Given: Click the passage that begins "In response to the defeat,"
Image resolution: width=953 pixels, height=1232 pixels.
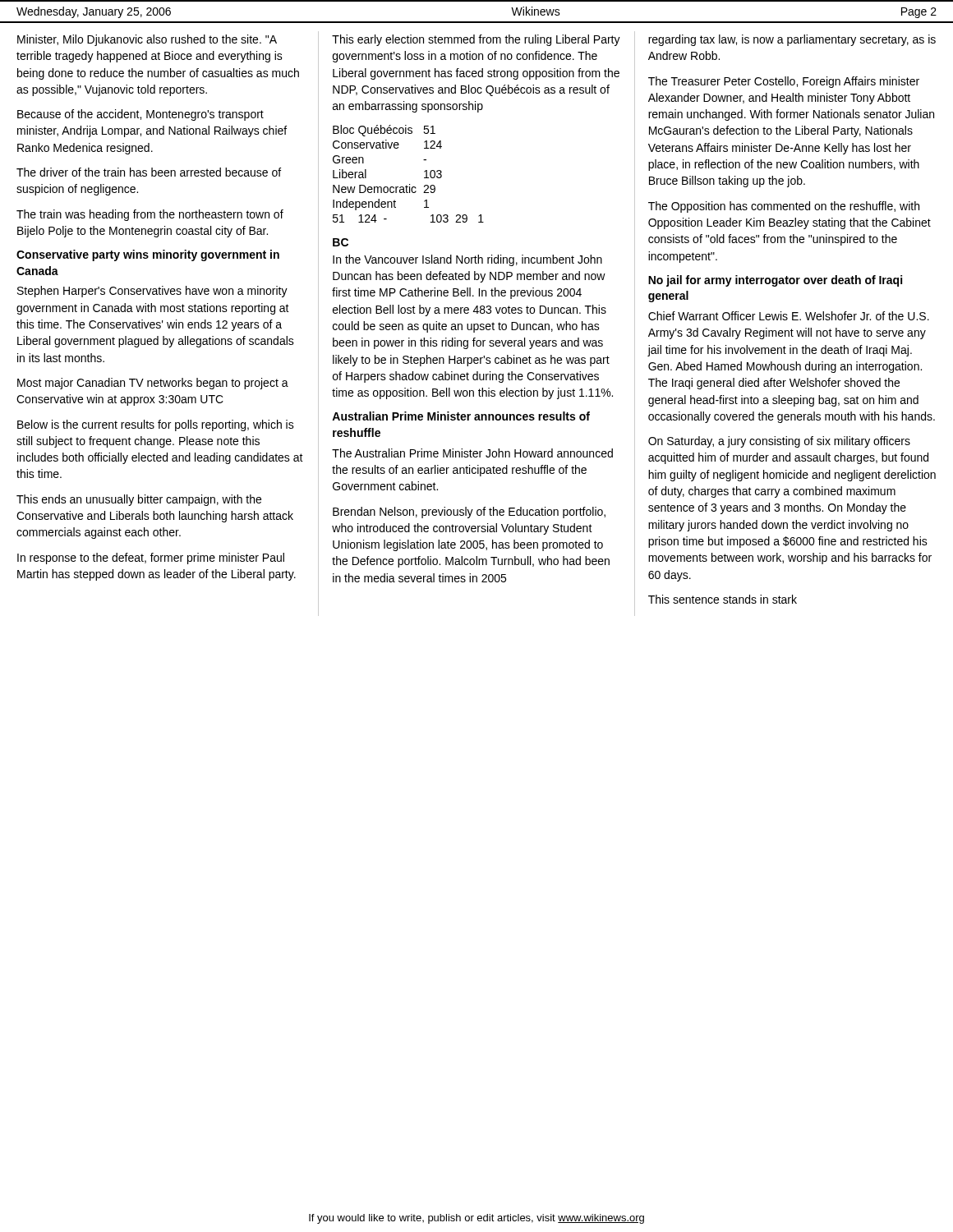Looking at the screenshot, I should [x=156, y=566].
